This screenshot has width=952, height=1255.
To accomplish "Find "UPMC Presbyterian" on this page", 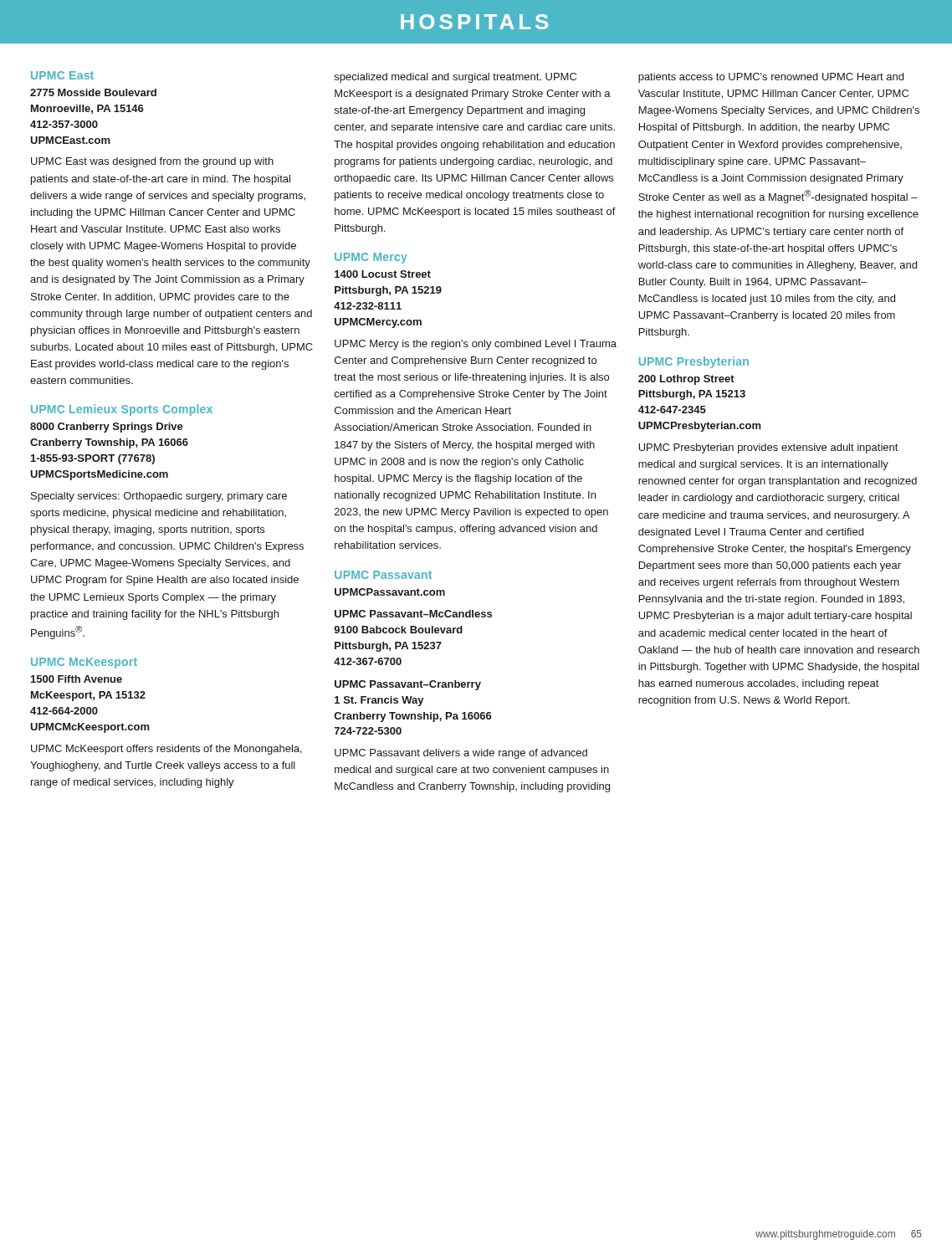I will click(x=694, y=362).
